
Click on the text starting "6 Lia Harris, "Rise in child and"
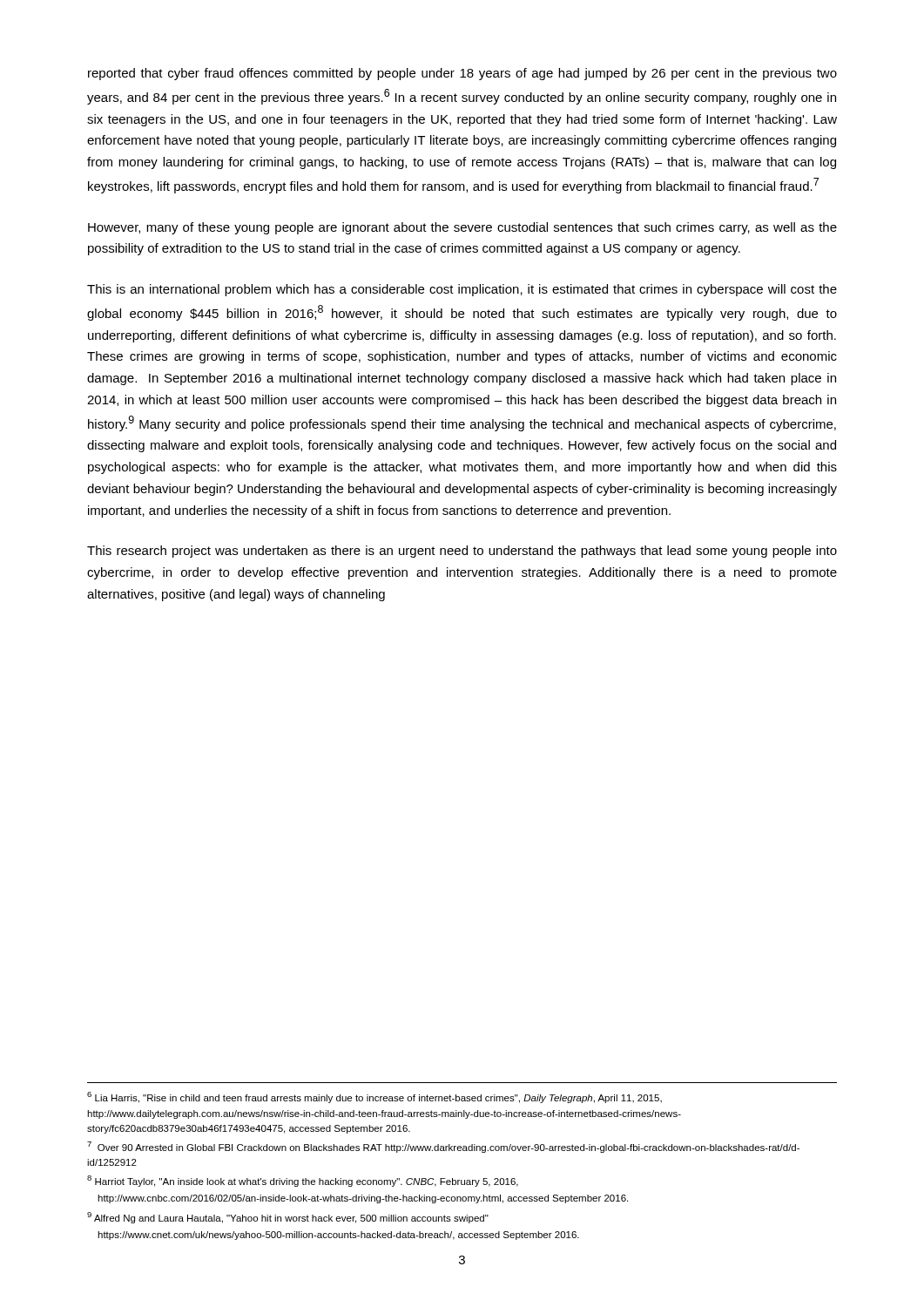point(384,1111)
